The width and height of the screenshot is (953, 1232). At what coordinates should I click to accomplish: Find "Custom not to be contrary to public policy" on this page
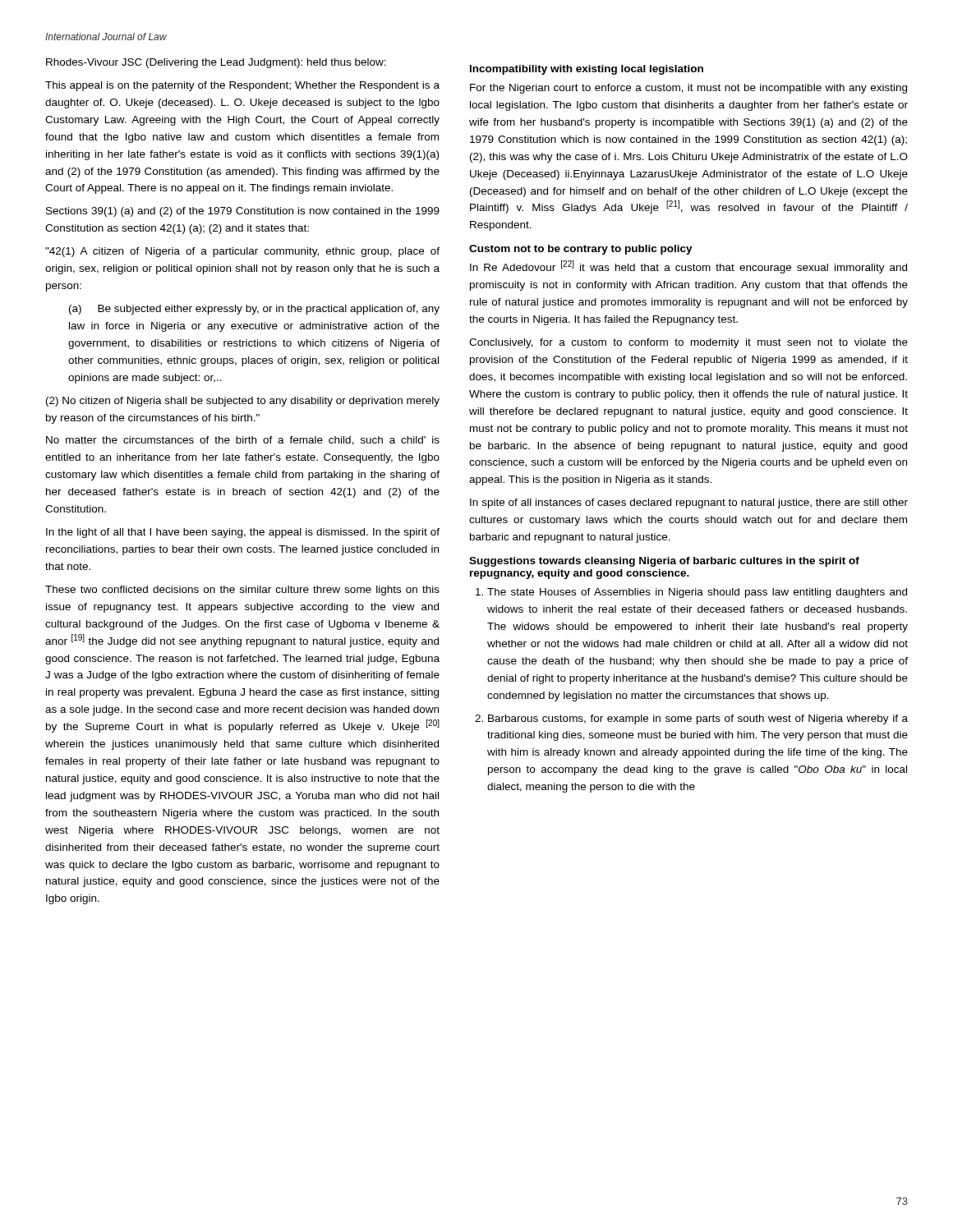tap(581, 249)
